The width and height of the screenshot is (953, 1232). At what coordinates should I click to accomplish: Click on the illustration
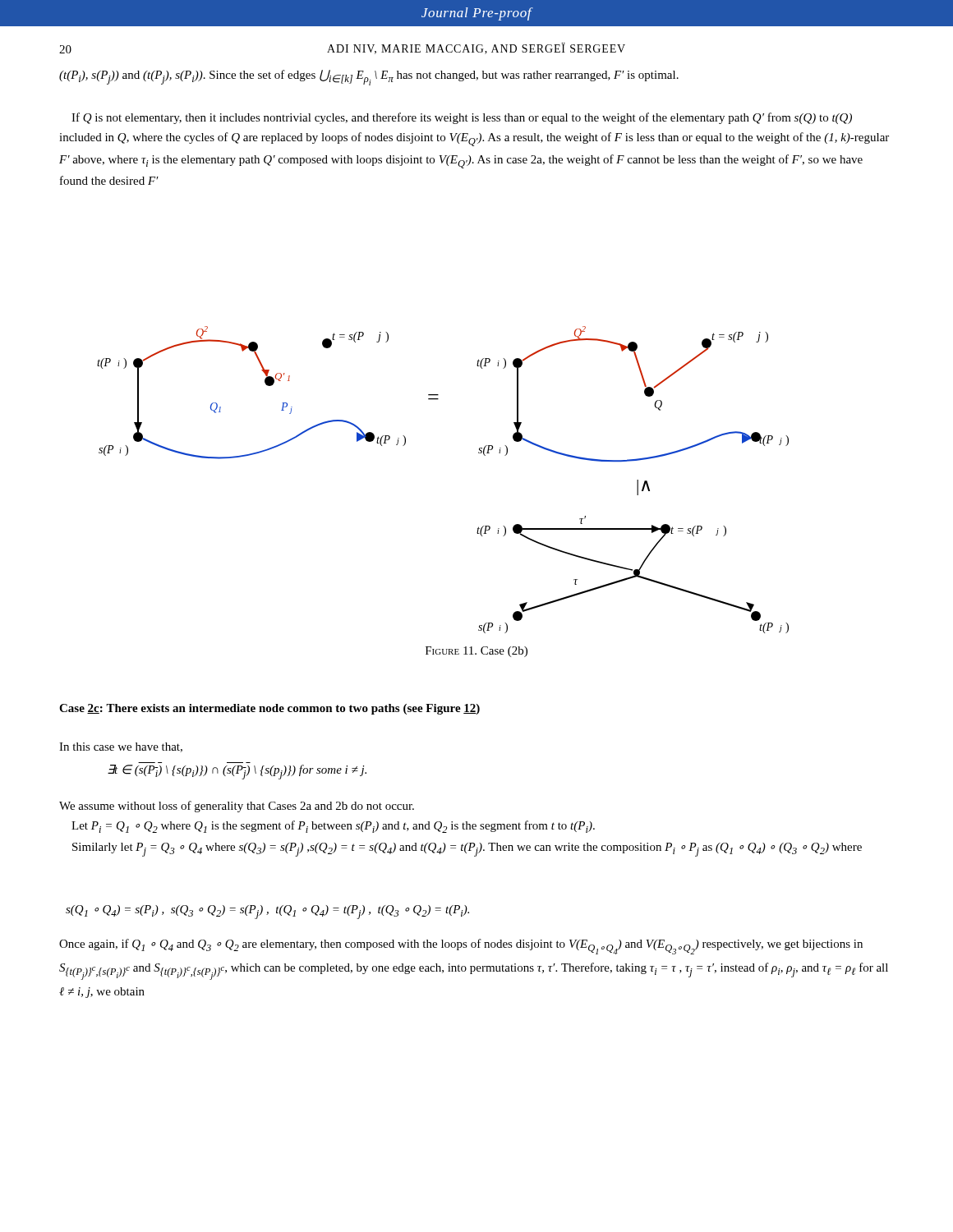[476, 458]
